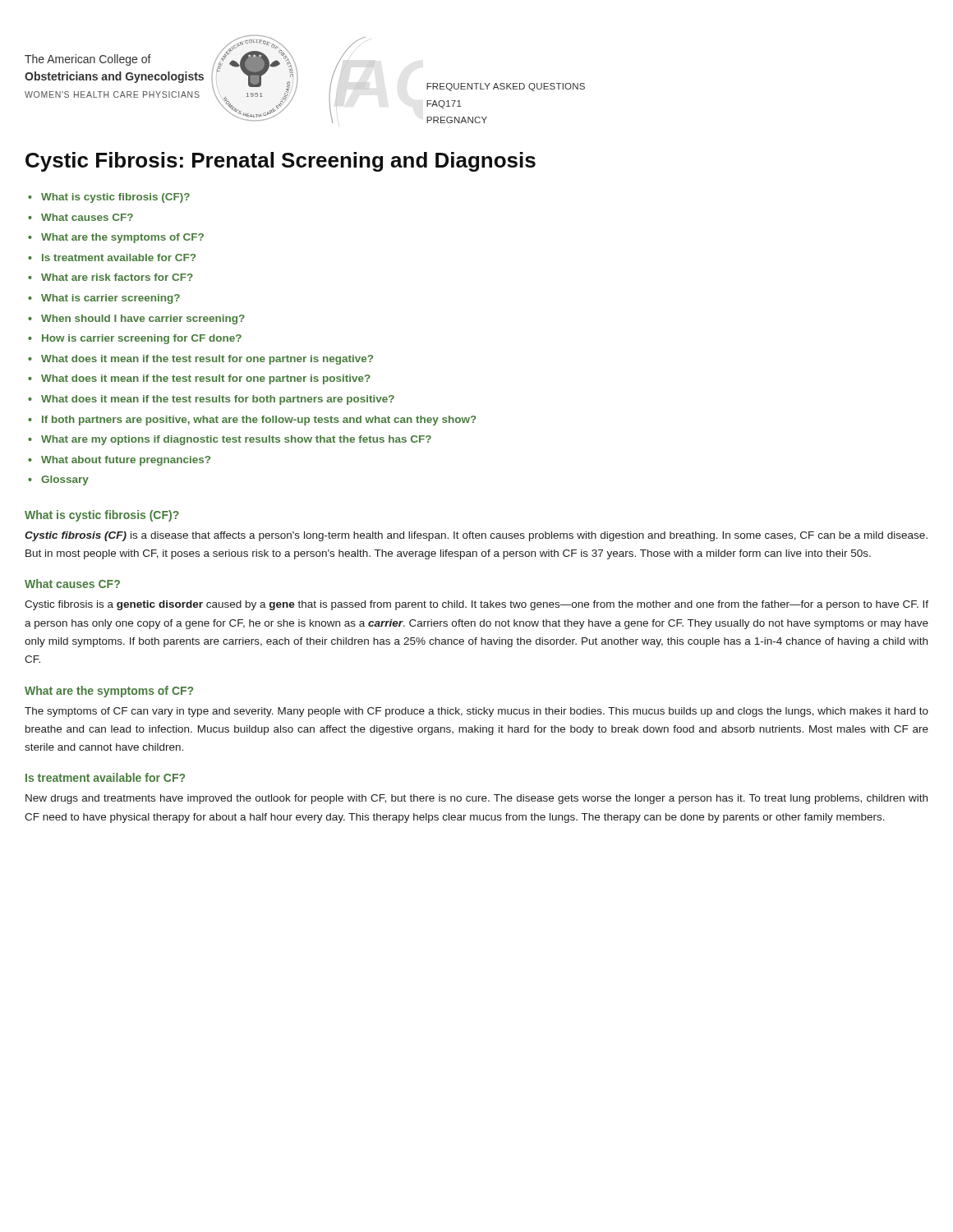Screen dimensions: 1232x953
Task: Navigate to the region starting "Cystic fibrosis (CF) is a disease that affects"
Action: (476, 544)
